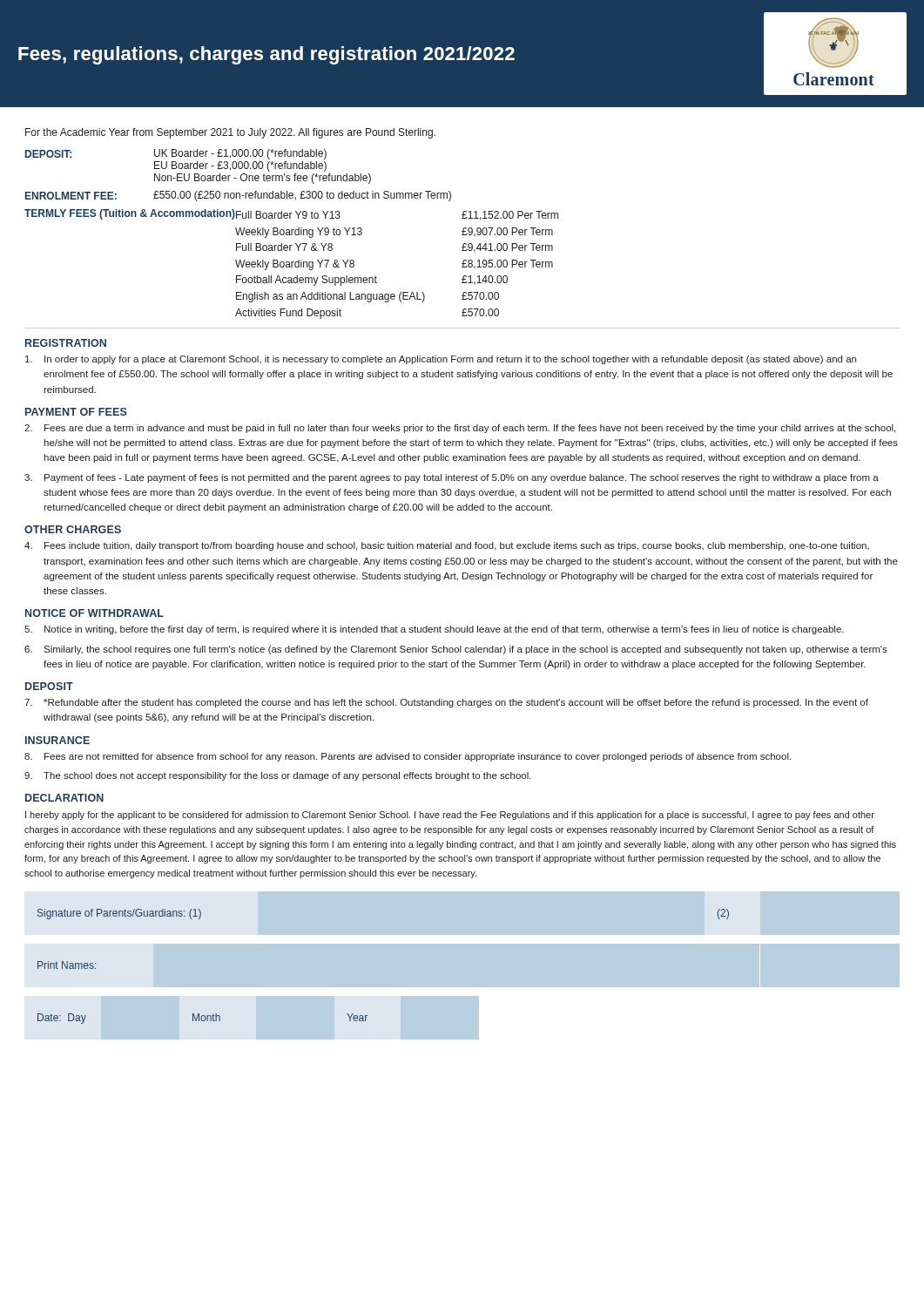Select the text block containing "ENROLMENT FEE: £550.00 (£250"
The height and width of the screenshot is (1307, 924).
coord(462,196)
